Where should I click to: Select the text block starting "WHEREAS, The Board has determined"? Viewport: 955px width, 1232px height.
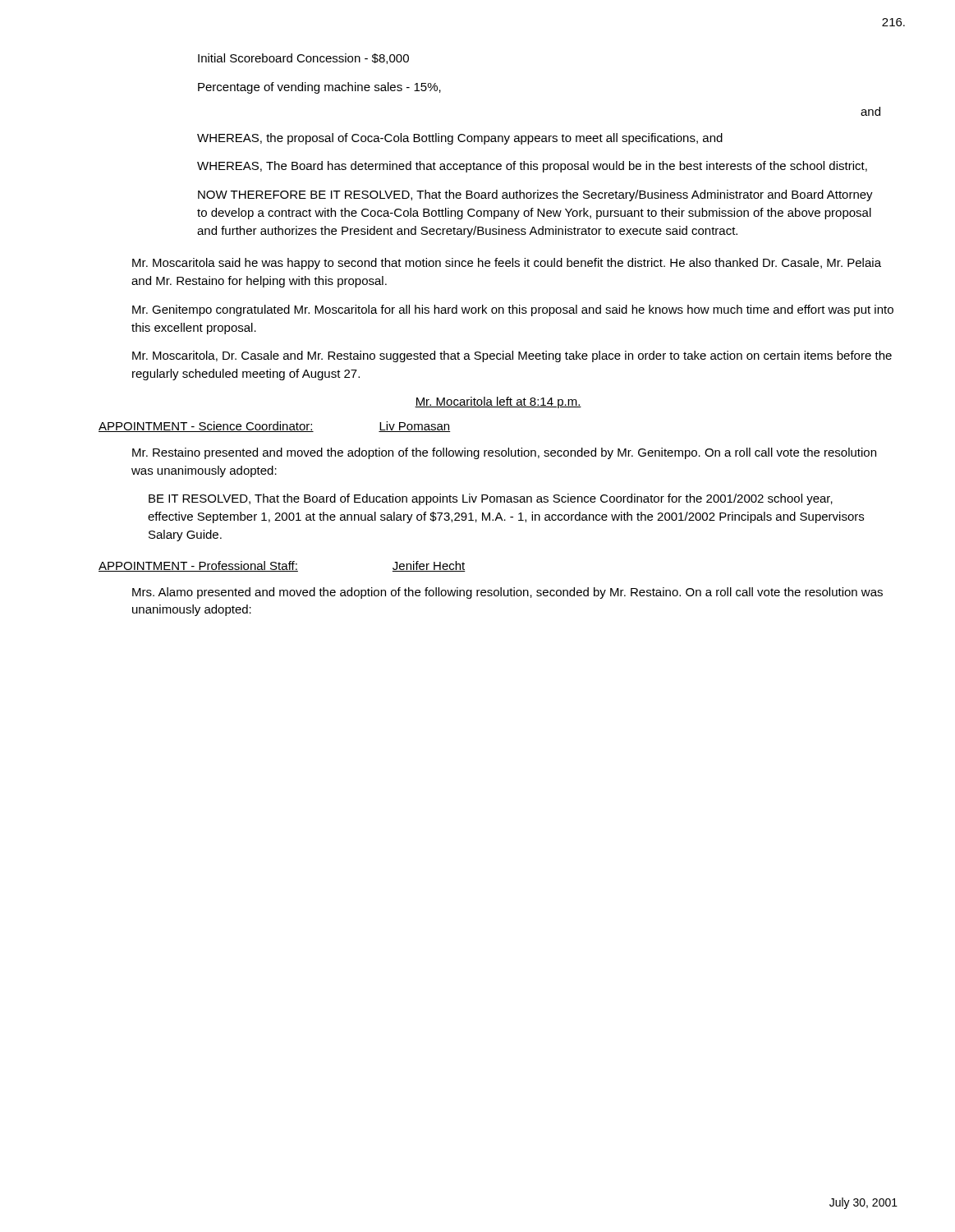point(539,166)
